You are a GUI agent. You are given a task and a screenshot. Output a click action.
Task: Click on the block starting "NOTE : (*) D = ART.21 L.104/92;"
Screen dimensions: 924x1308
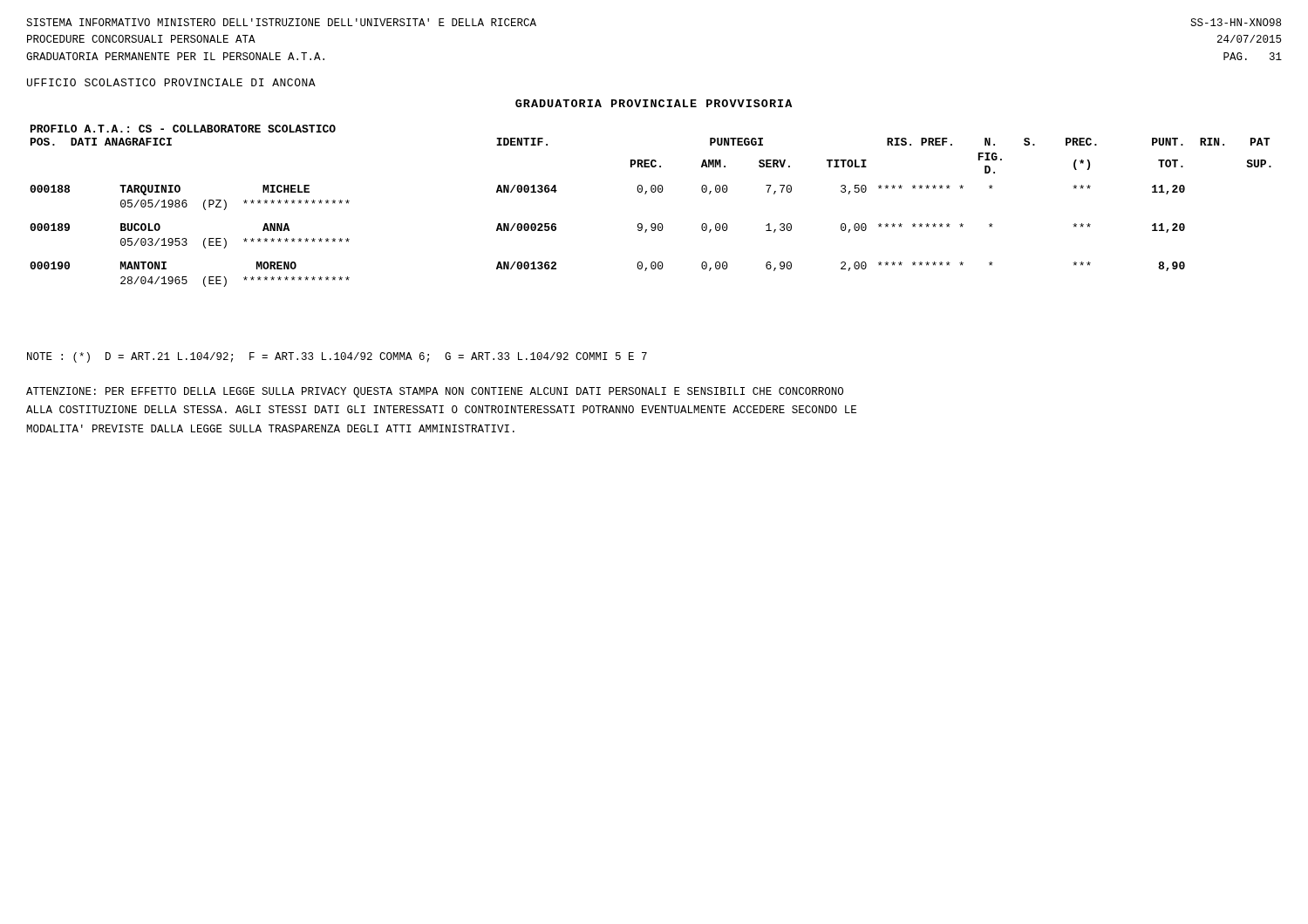(337, 357)
